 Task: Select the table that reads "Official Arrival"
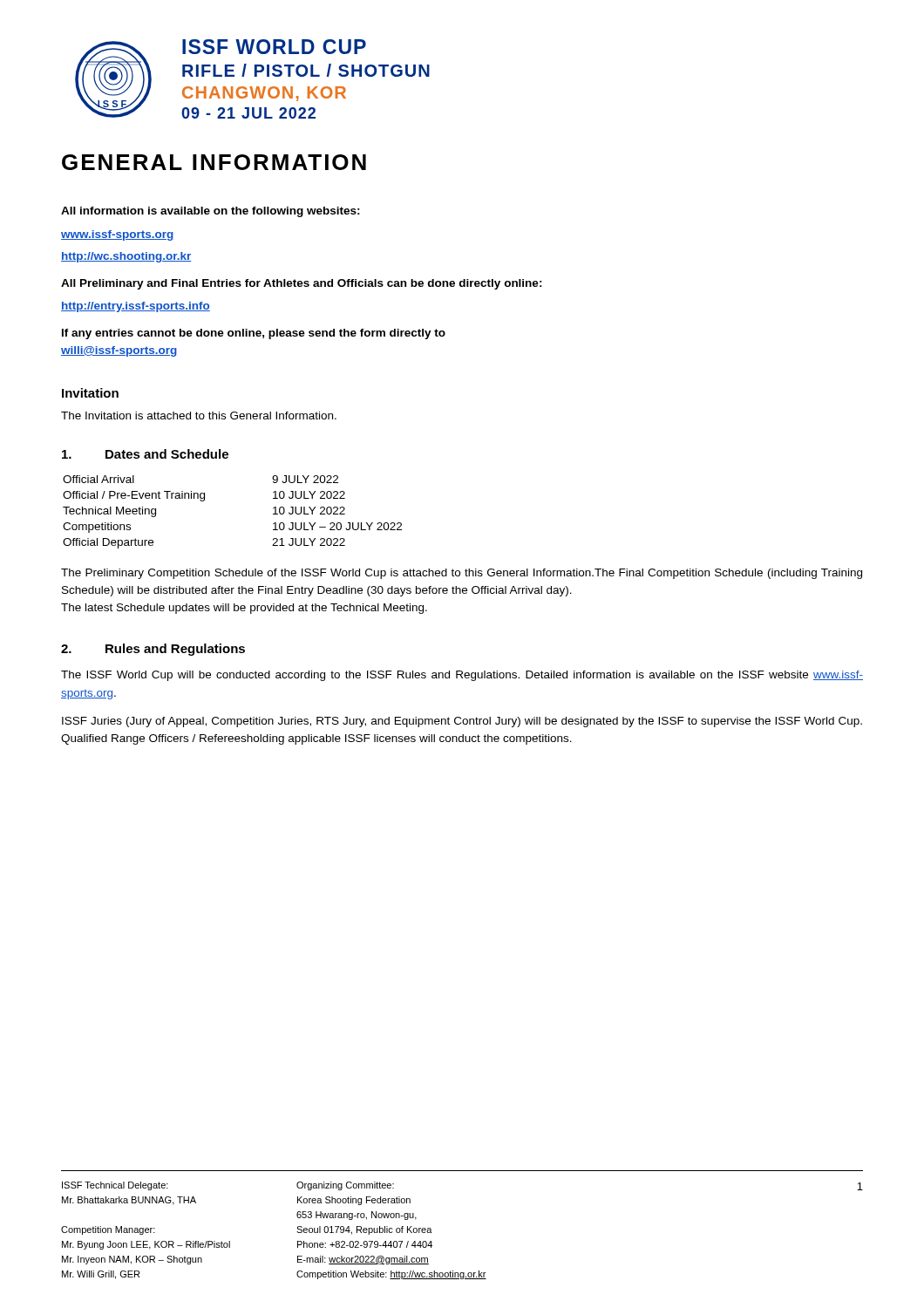462,511
